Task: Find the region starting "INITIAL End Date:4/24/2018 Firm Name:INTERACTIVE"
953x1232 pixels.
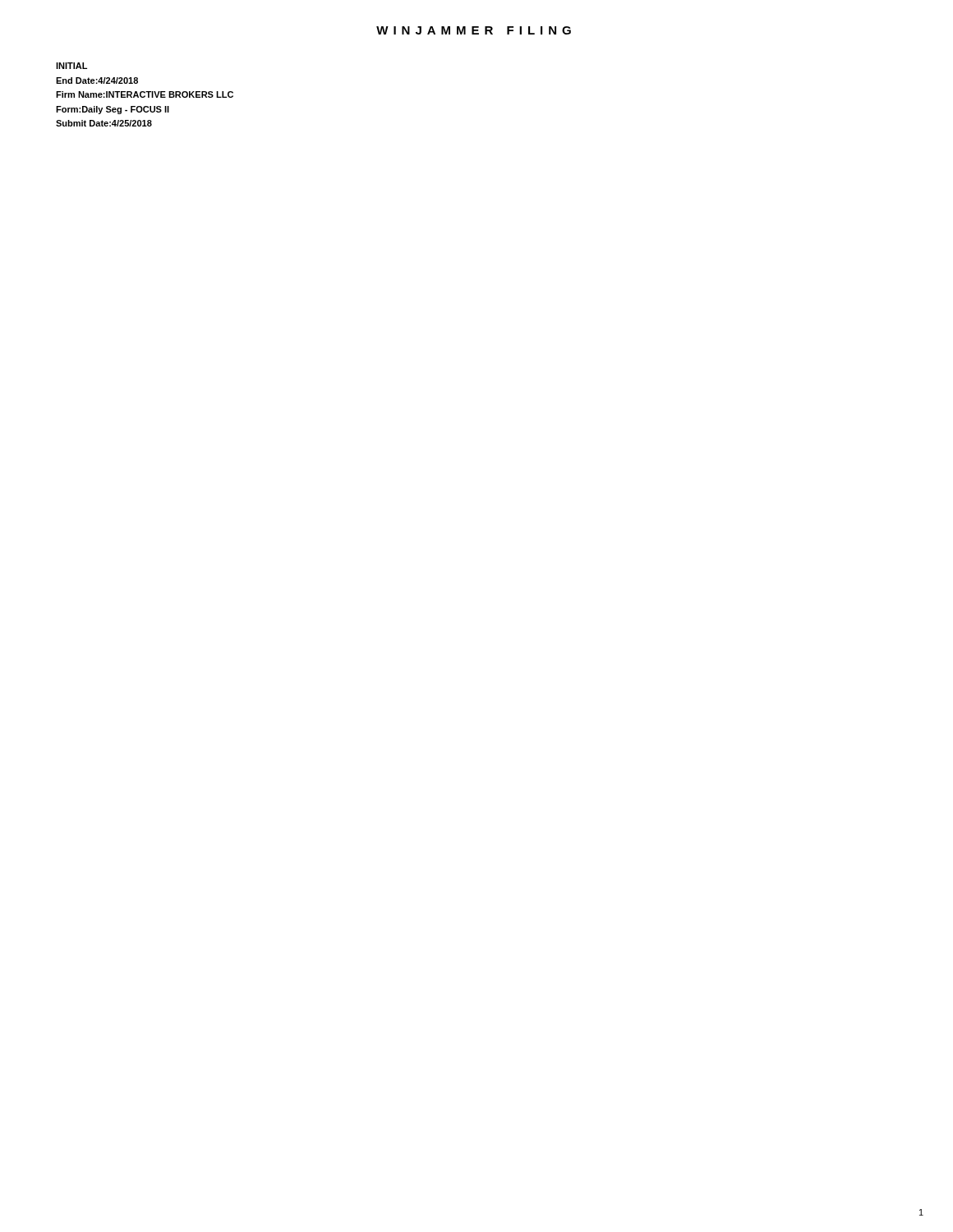Action: (x=145, y=95)
